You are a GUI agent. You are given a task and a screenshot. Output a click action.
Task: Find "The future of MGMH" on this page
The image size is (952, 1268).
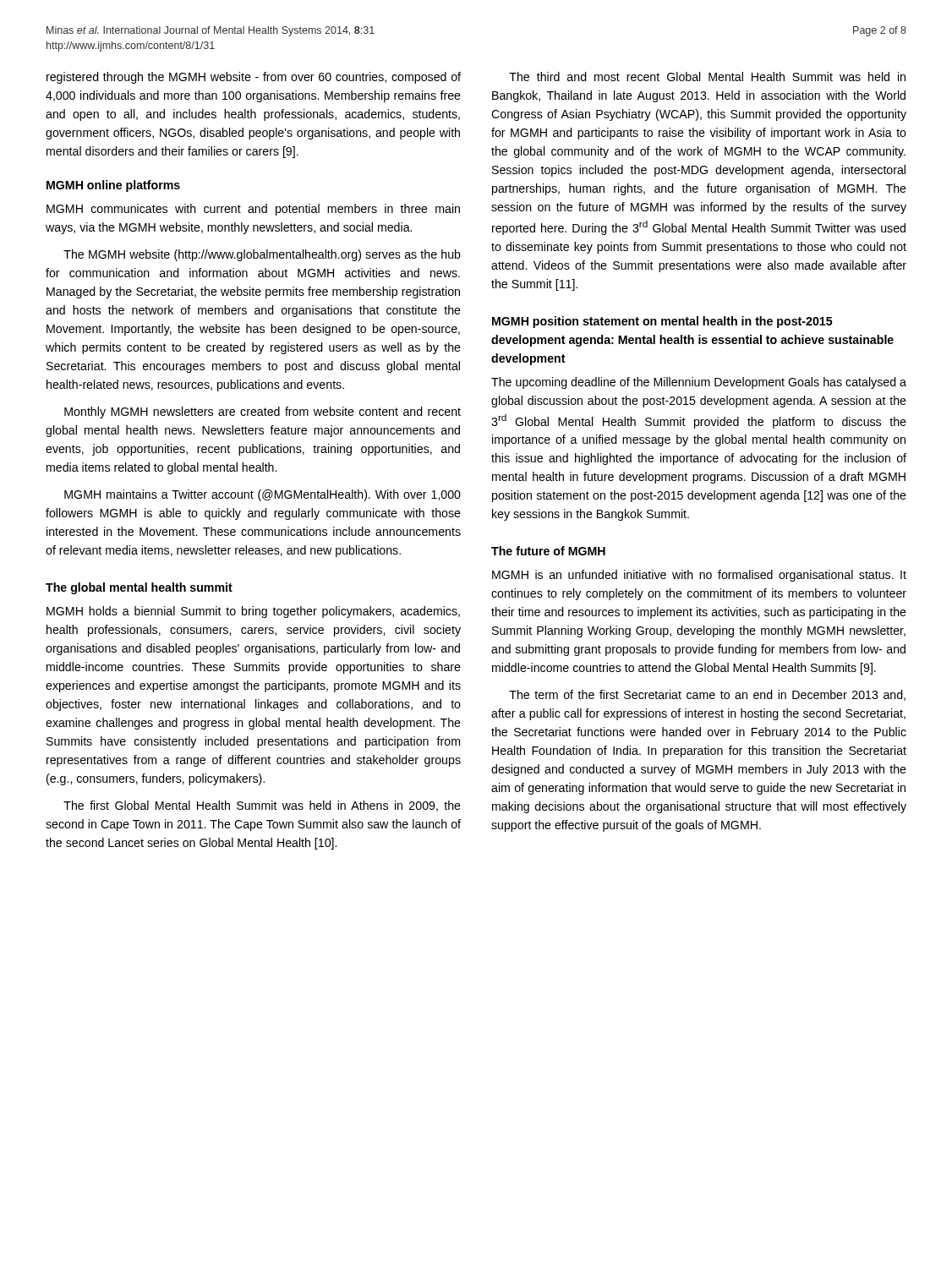(549, 552)
